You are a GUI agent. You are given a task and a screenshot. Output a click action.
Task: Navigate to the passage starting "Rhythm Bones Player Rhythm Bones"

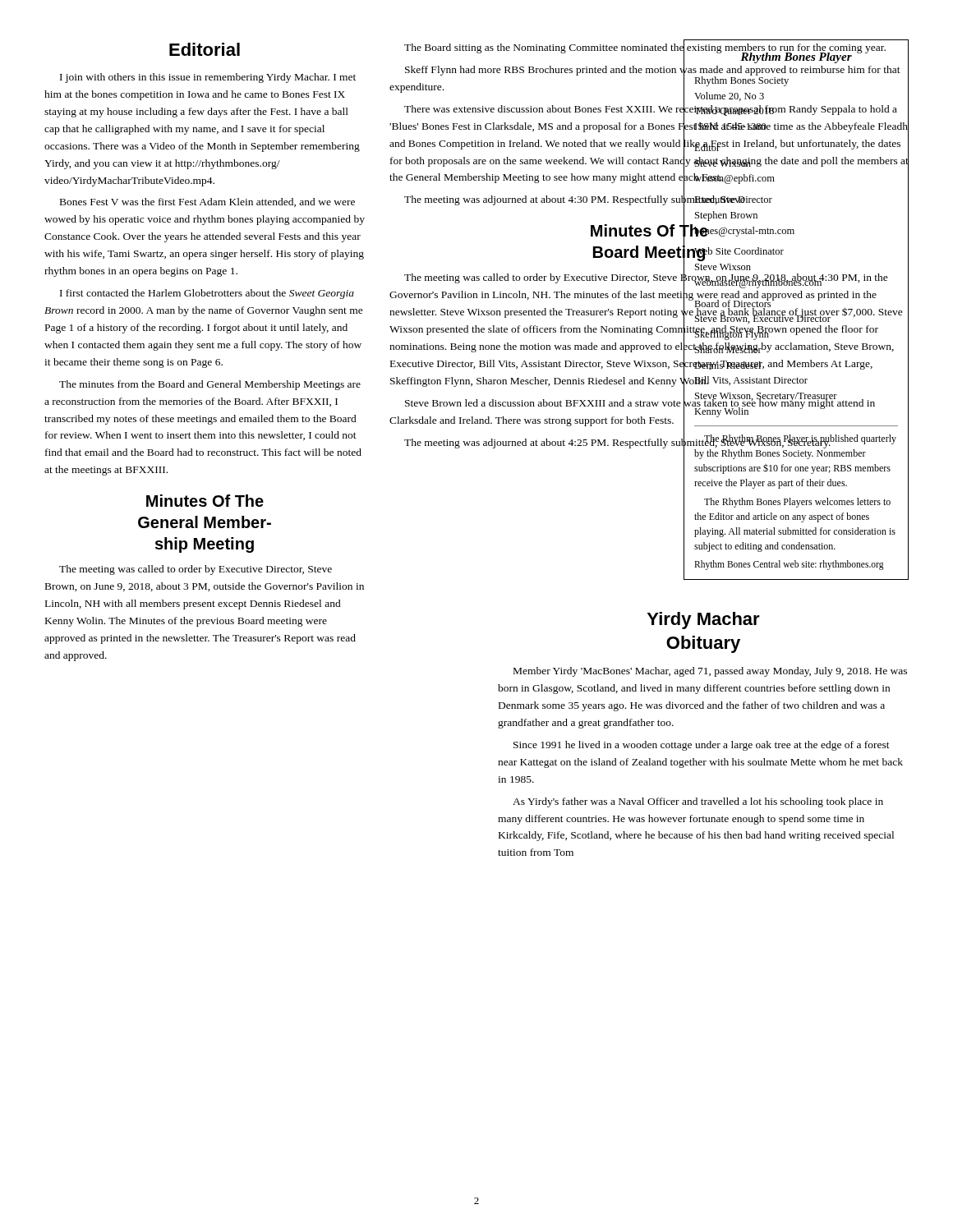[796, 309]
